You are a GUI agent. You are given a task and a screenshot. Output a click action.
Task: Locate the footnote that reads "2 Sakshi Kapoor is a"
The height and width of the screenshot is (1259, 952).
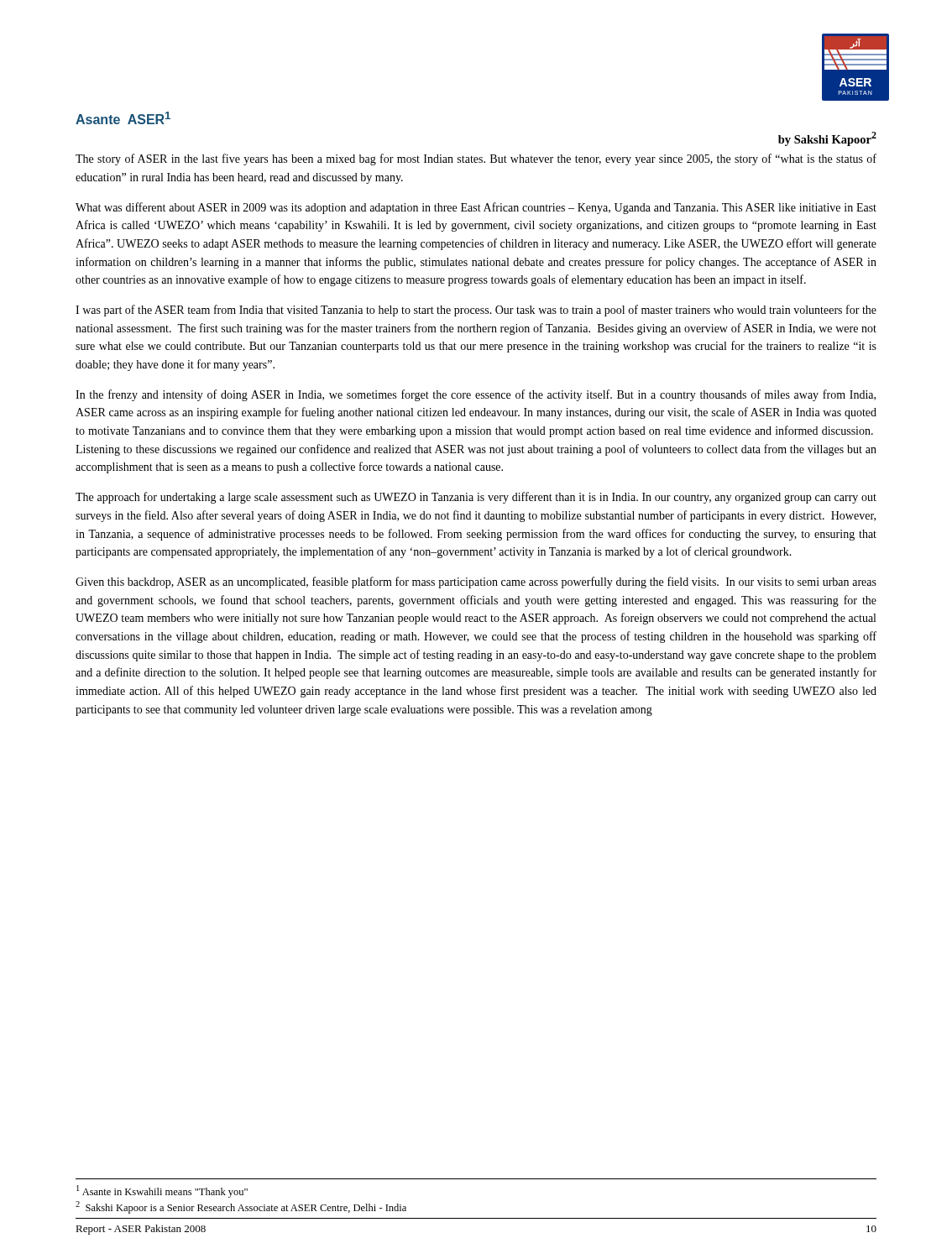tap(476, 1207)
